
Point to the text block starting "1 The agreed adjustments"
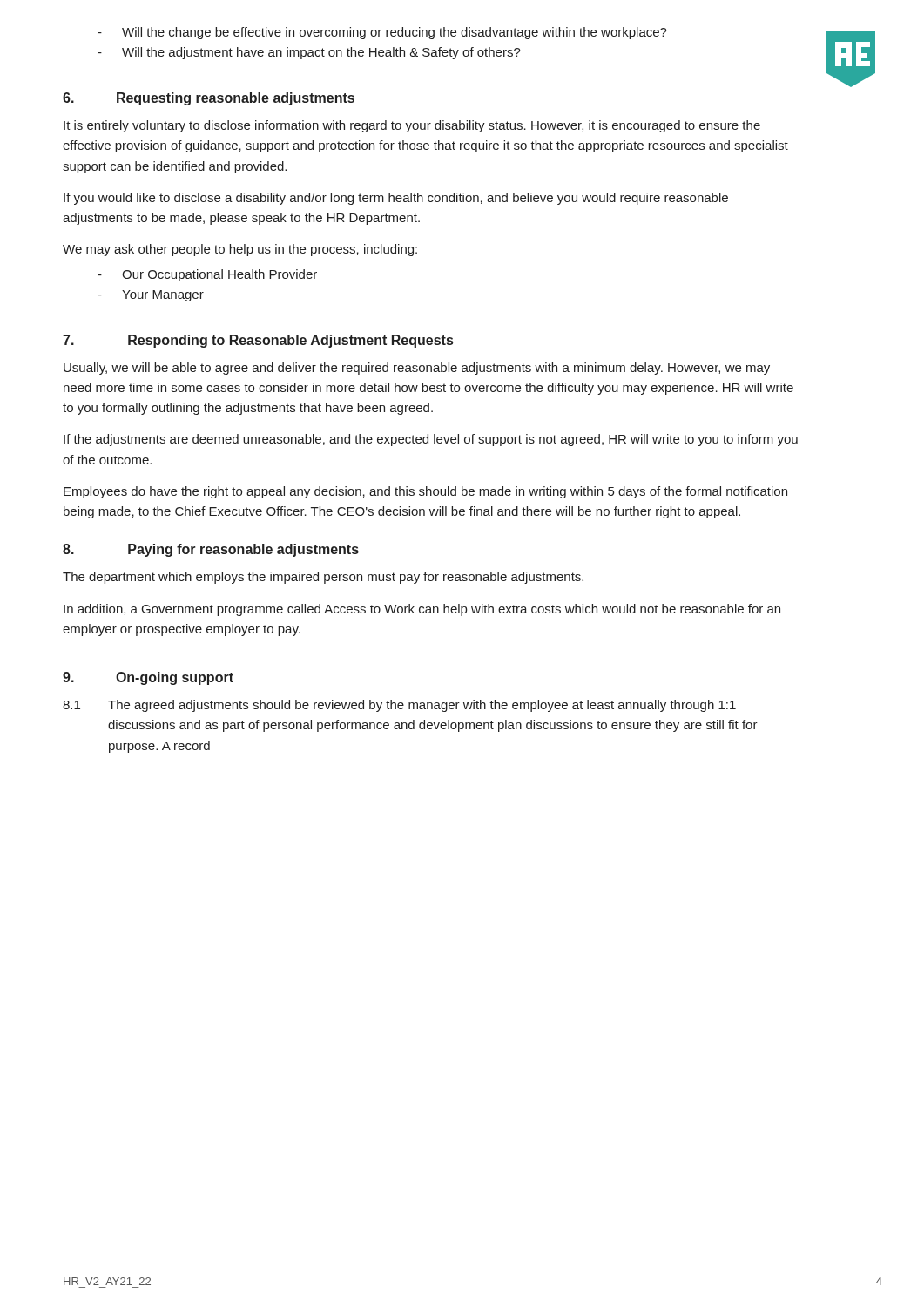[432, 725]
